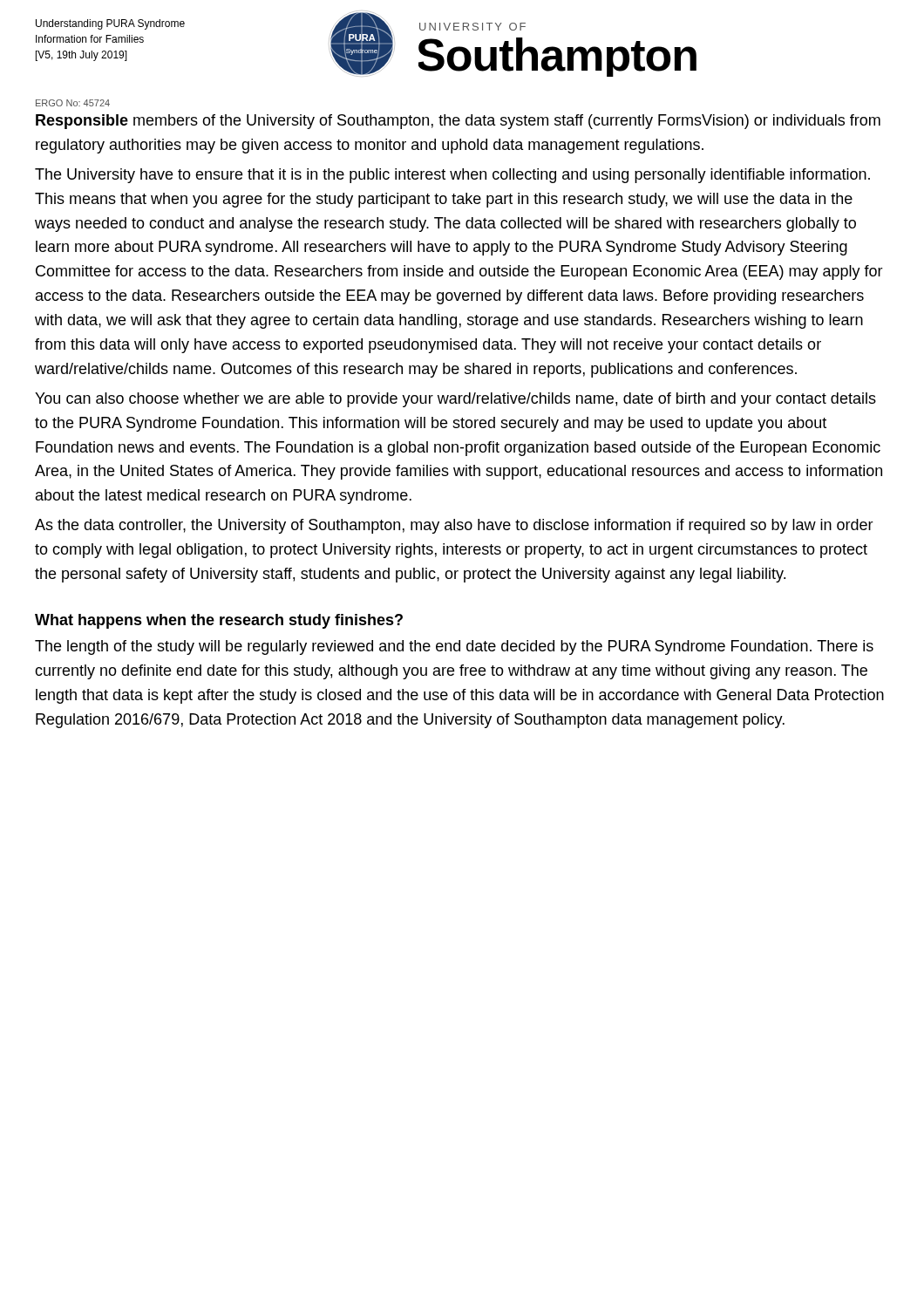Screen dimensions: 1308x924
Task: Locate the block of text that opens with "The University have to ensure that it"
Action: point(459,271)
